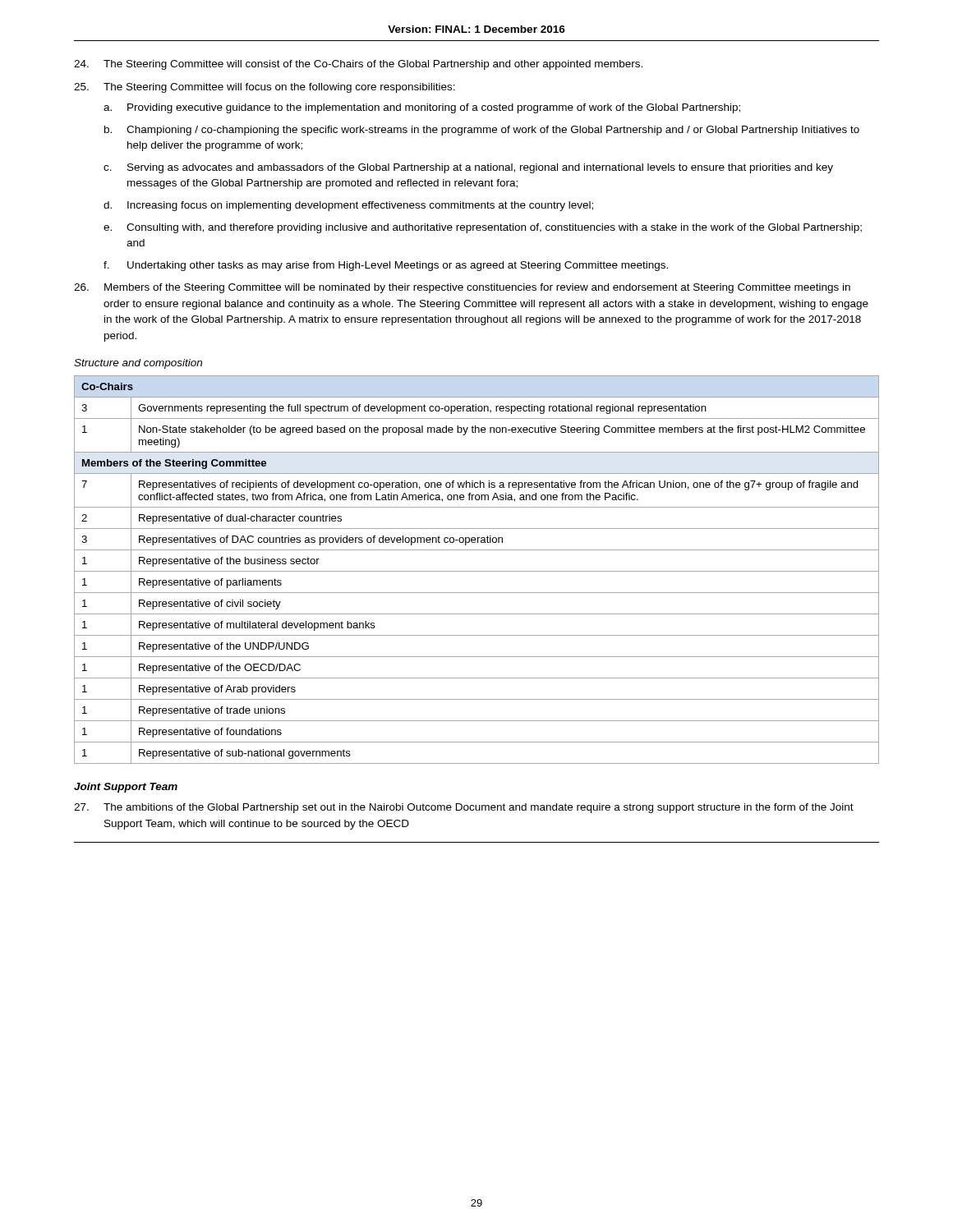This screenshot has width=953, height=1232.
Task: Point to the block beginning "a. Providing executive guidance to the implementation"
Action: 491,108
